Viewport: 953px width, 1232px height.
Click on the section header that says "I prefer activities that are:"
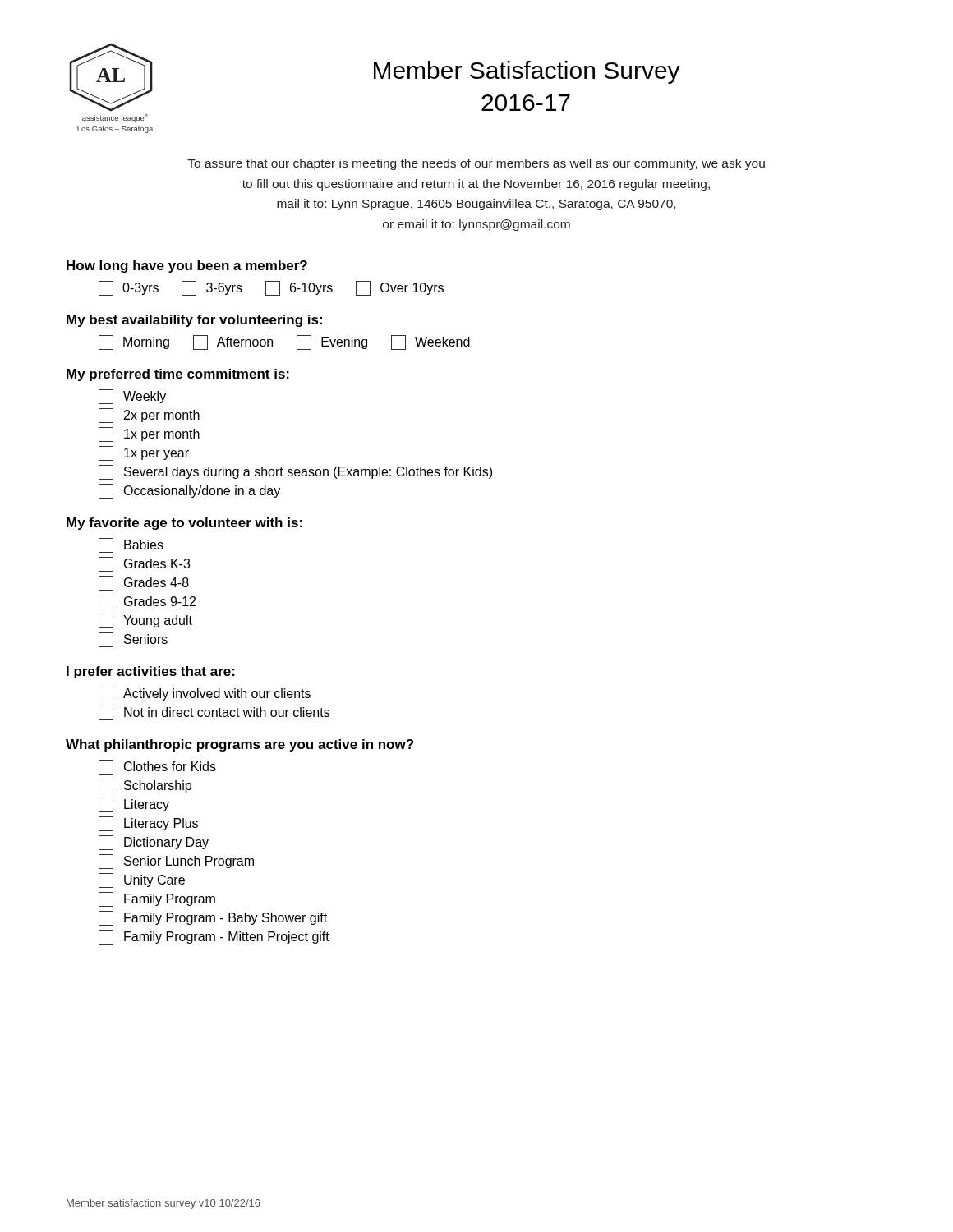point(151,672)
